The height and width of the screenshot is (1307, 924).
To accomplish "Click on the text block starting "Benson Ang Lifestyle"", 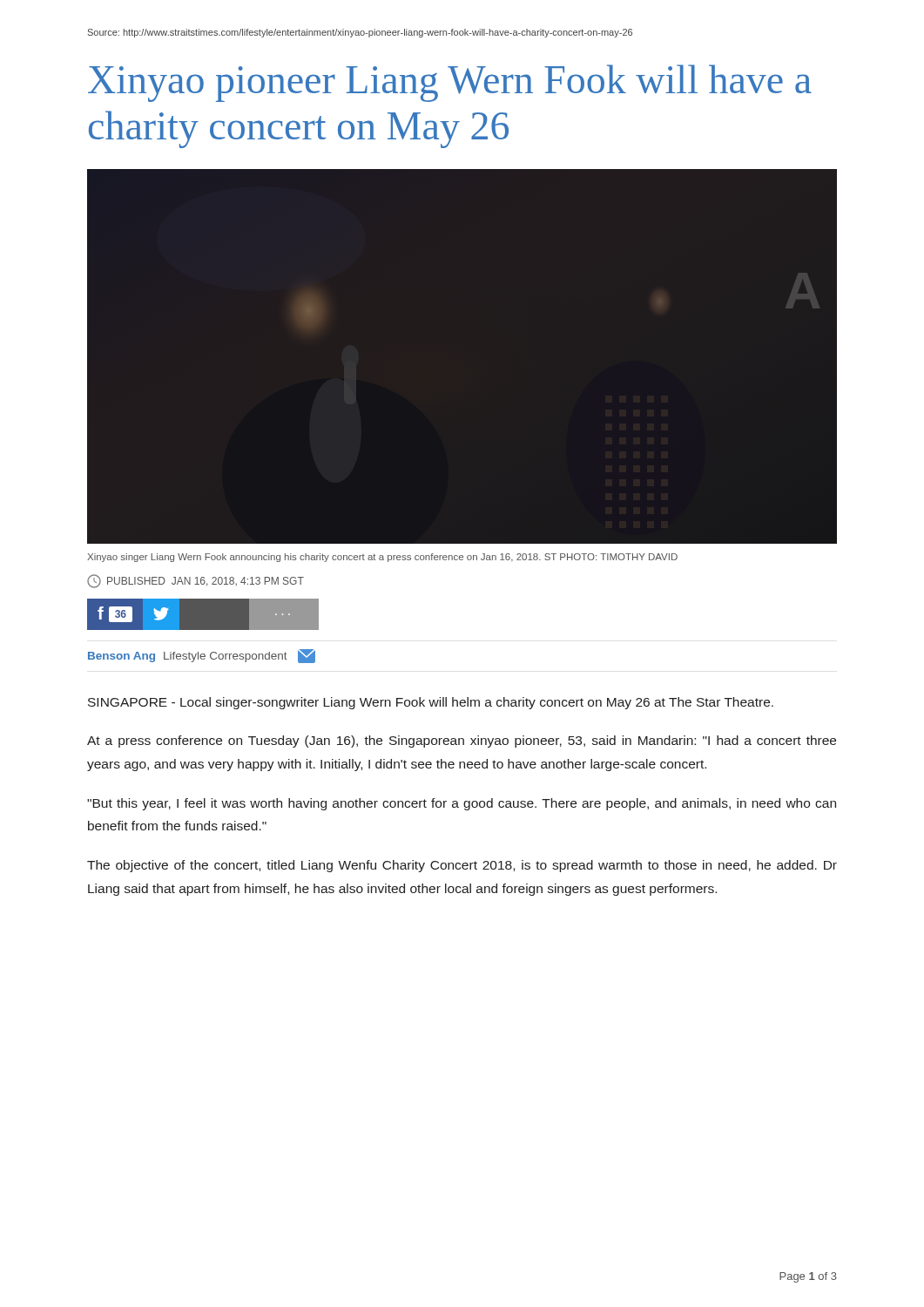I will (201, 656).
